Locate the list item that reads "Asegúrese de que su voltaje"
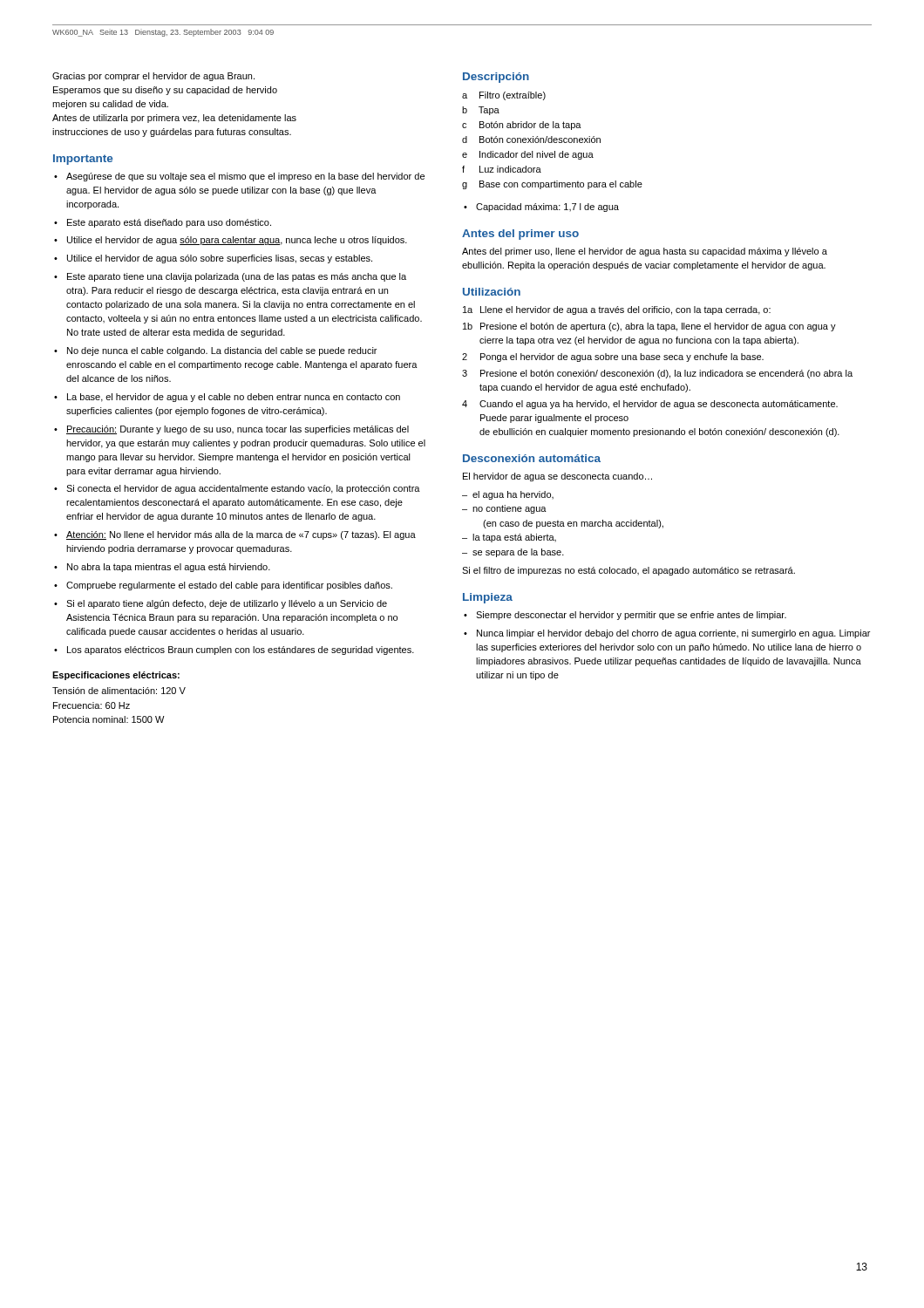This screenshot has height=1308, width=924. (x=246, y=190)
